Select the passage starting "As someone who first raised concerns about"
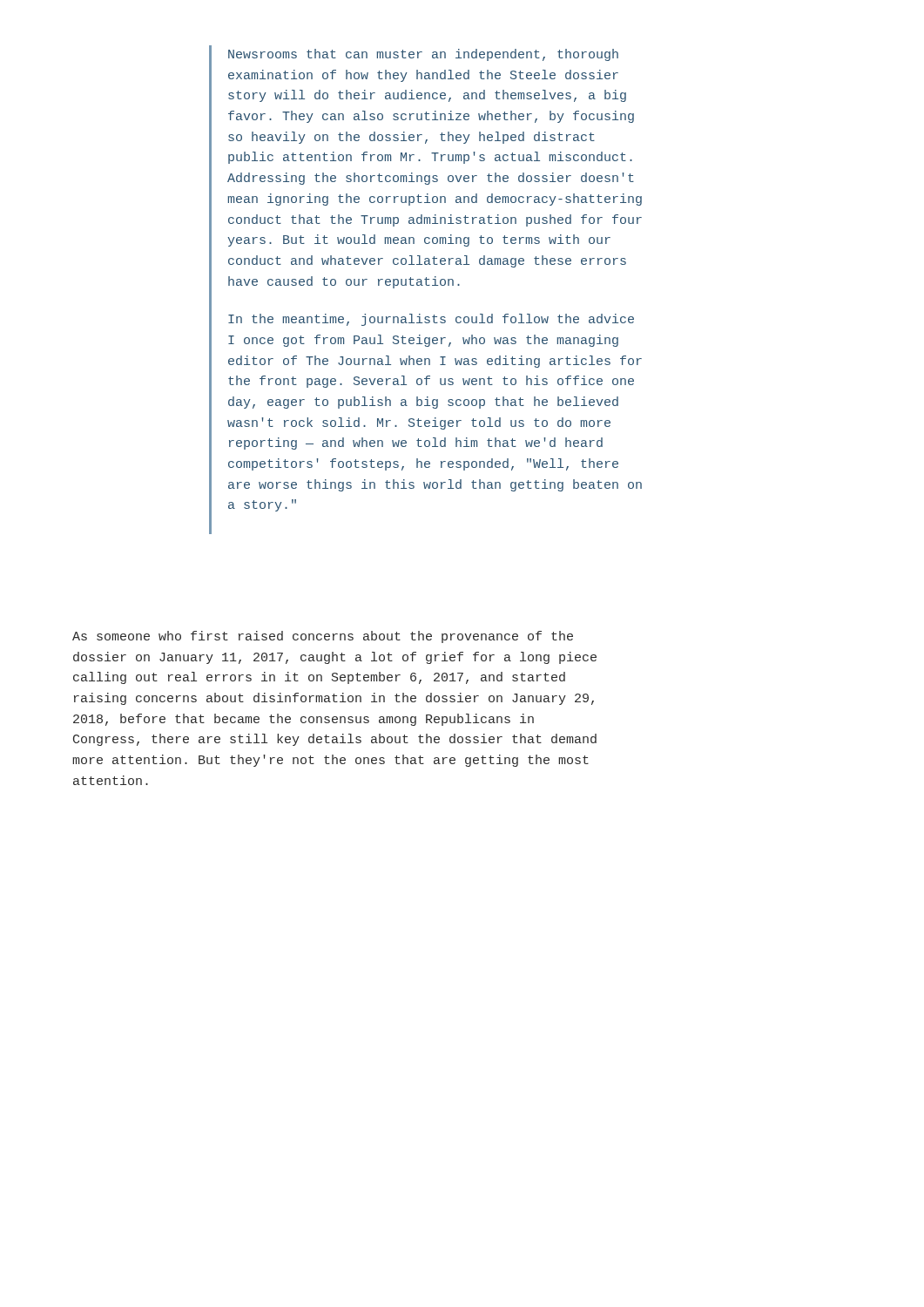The width and height of the screenshot is (924, 1307). click(342, 710)
